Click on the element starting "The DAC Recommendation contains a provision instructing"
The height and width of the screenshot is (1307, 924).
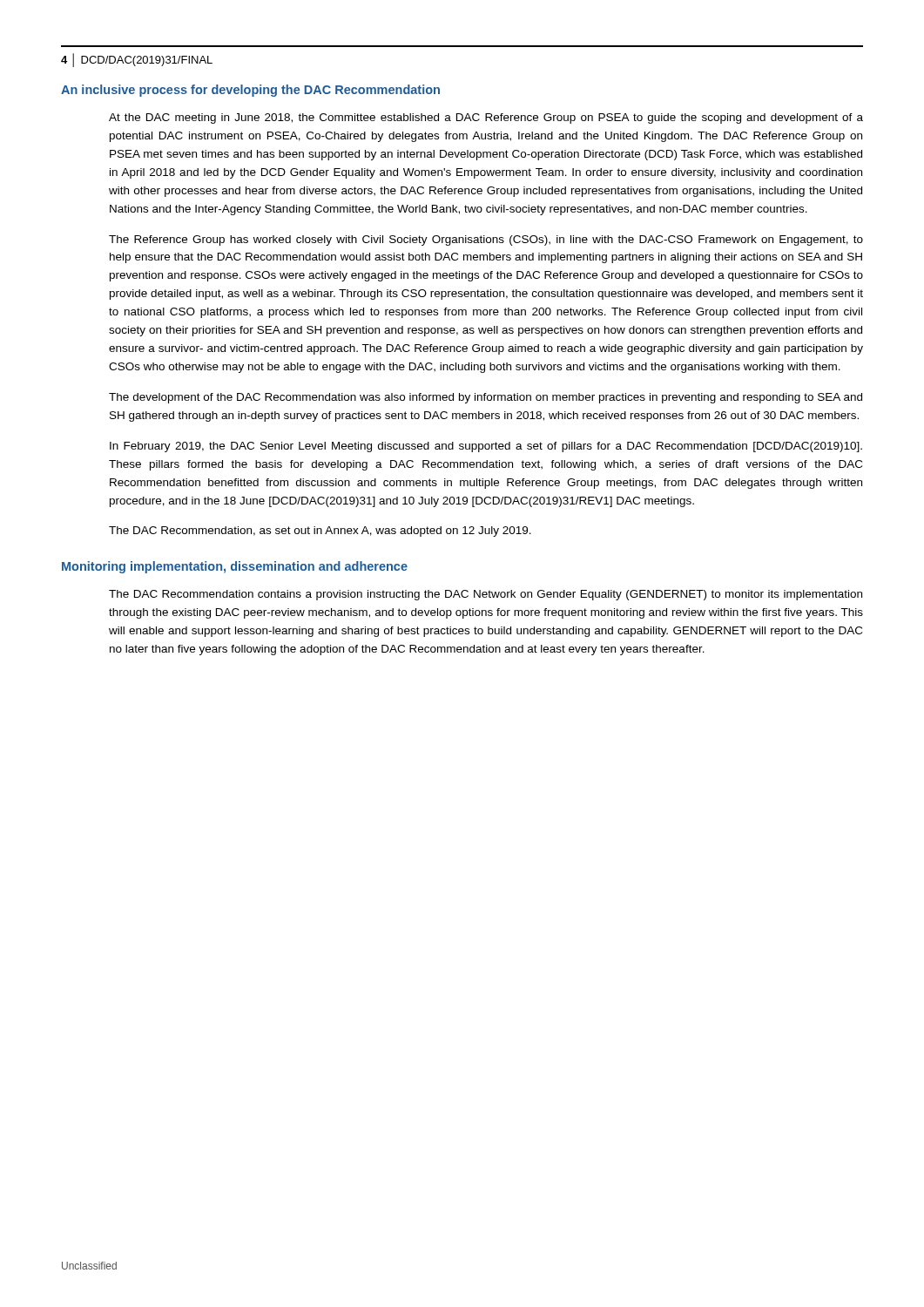(x=486, y=621)
